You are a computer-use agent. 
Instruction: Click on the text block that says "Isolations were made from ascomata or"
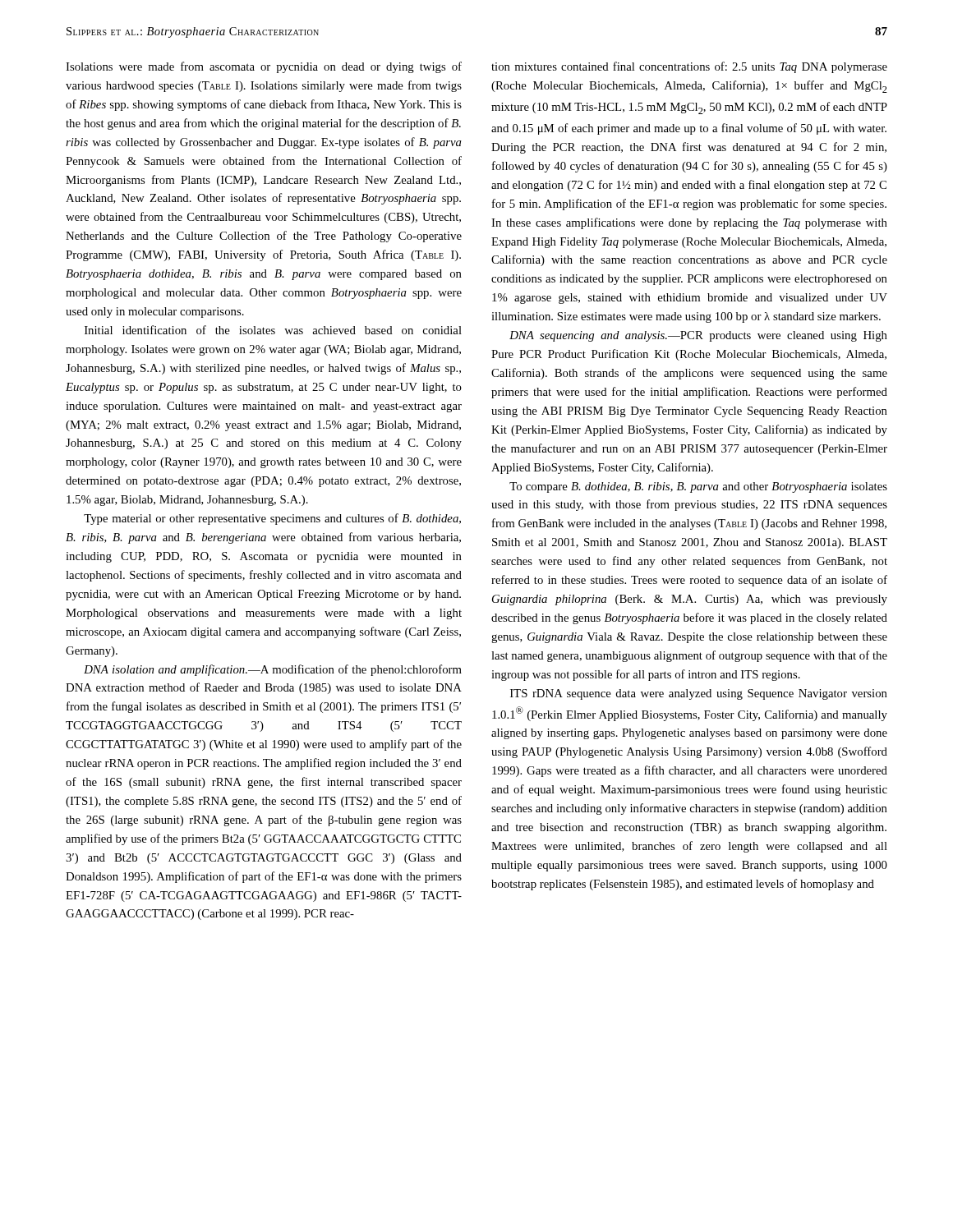point(264,491)
